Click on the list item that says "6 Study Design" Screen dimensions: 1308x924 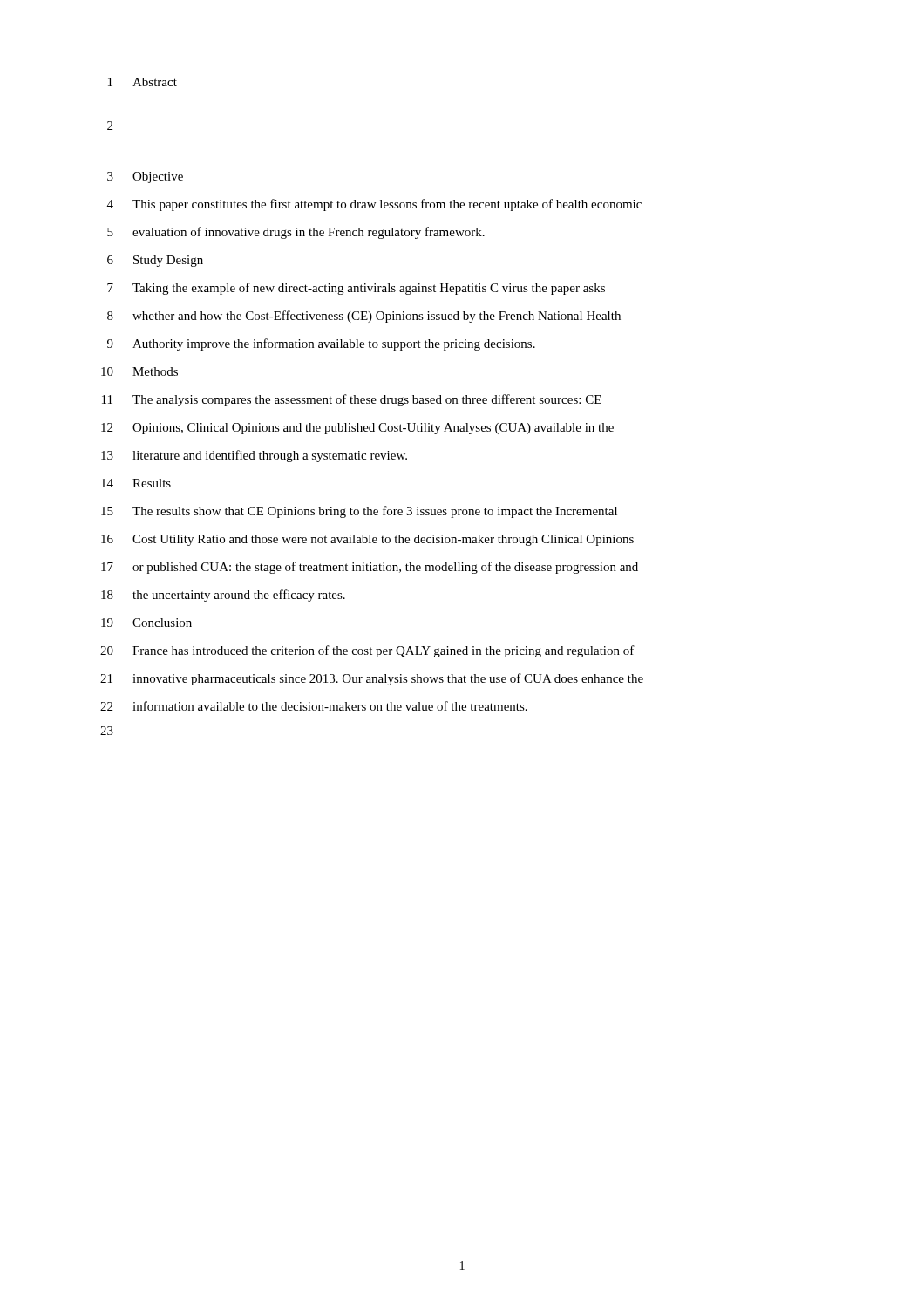tap(155, 261)
